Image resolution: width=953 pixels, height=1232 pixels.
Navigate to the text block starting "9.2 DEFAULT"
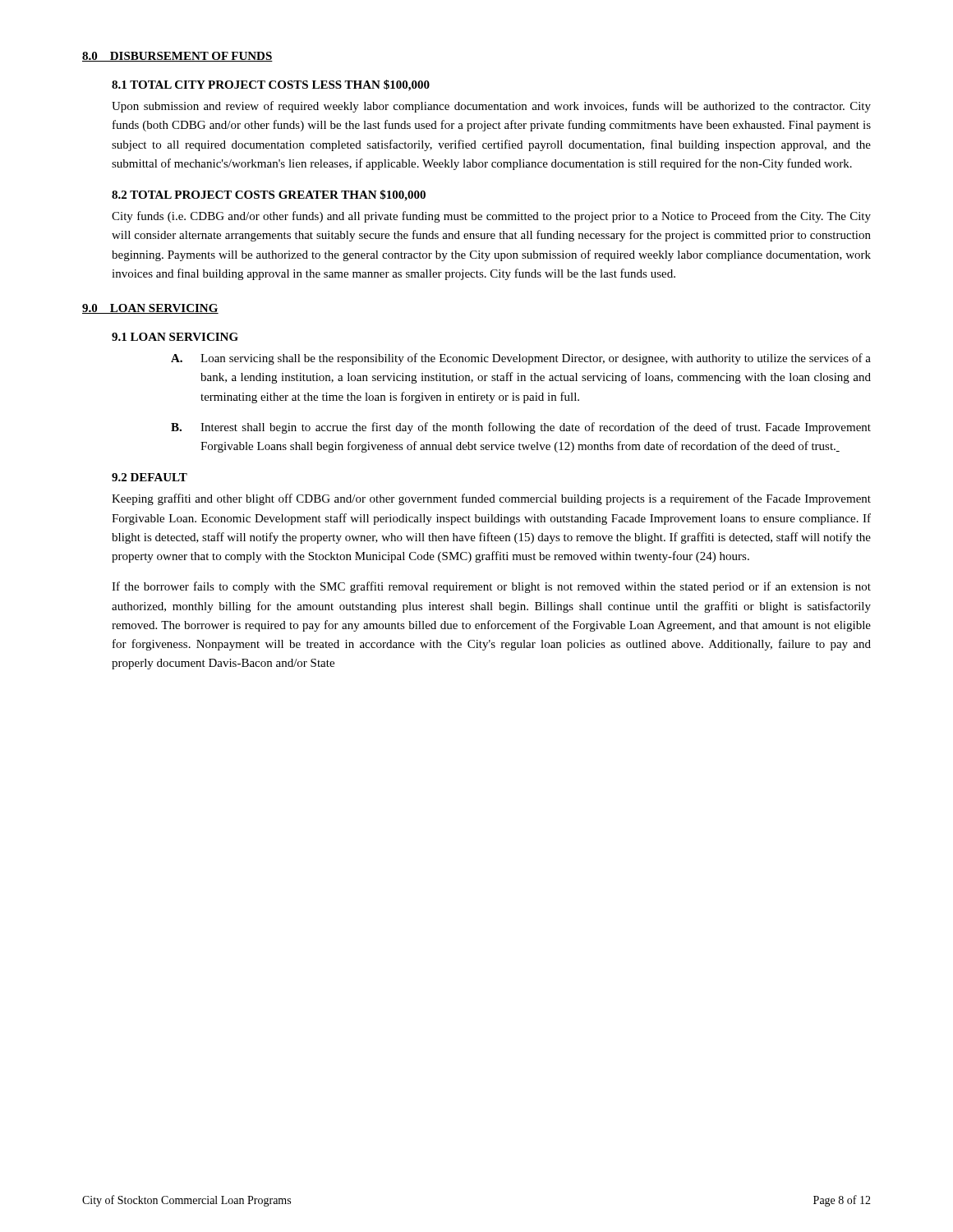point(149,477)
